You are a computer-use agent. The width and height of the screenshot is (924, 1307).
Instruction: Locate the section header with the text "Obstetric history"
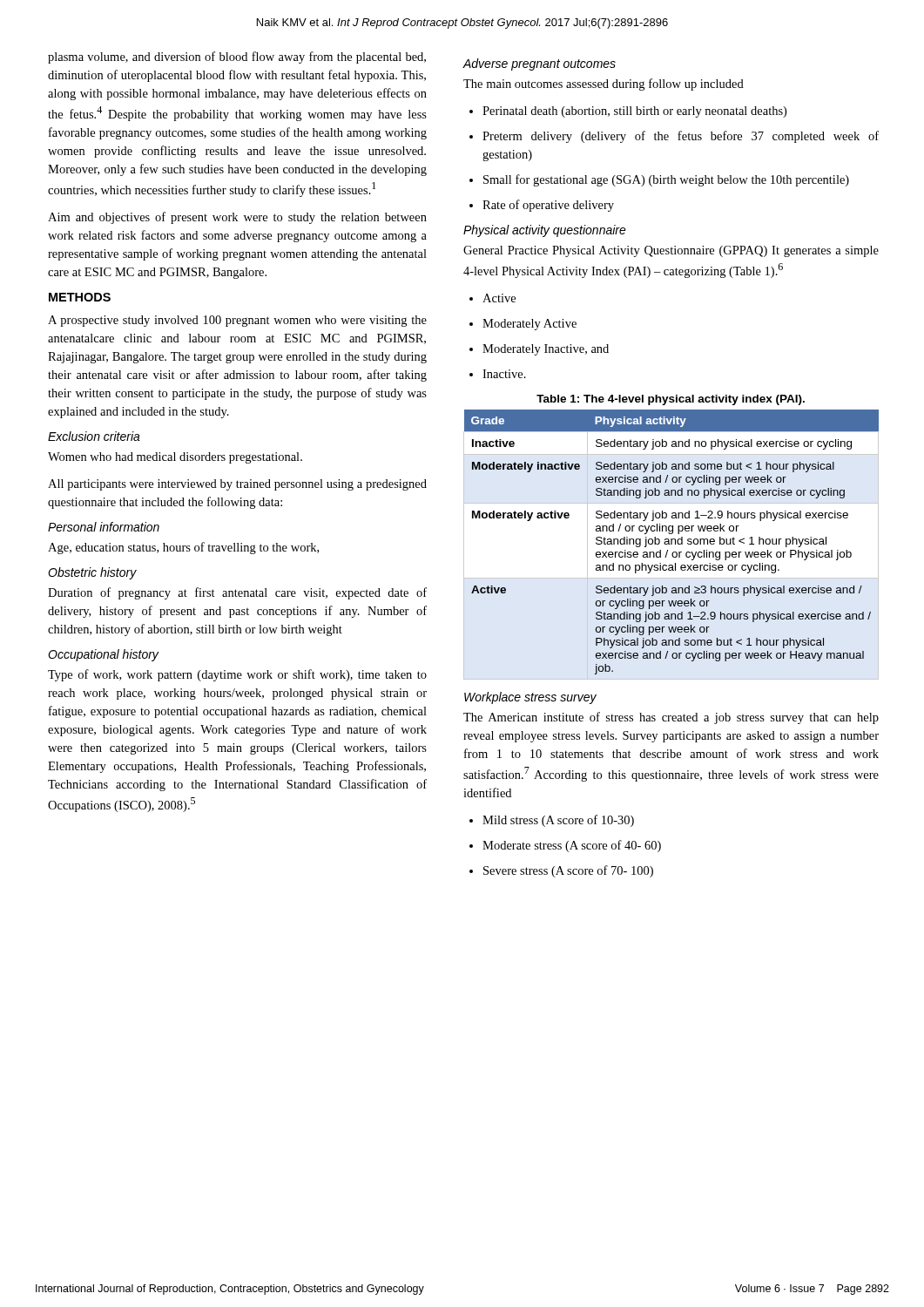92,572
